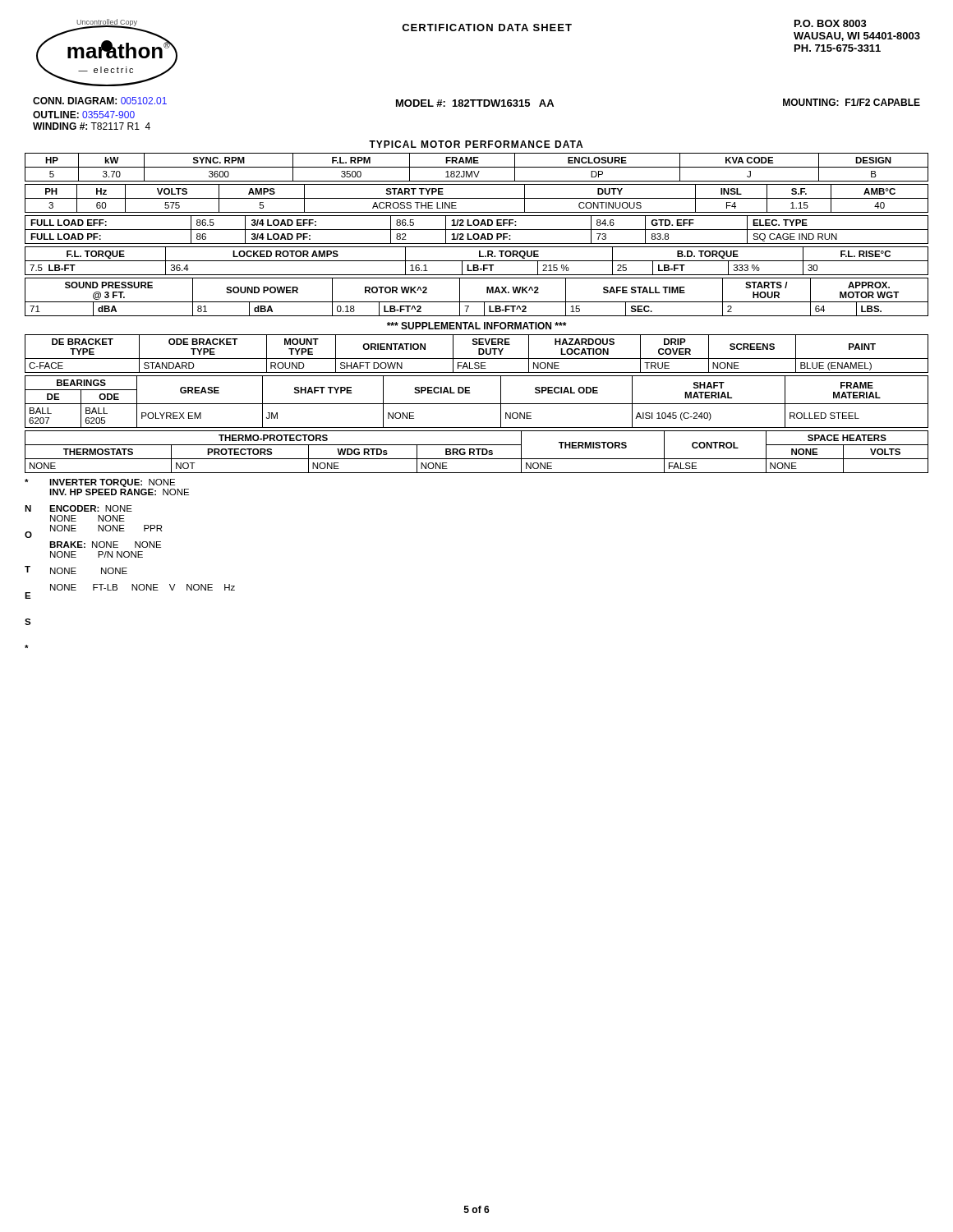Screen dimensions: 1232x953
Task: Find the logo
Action: coord(107,50)
